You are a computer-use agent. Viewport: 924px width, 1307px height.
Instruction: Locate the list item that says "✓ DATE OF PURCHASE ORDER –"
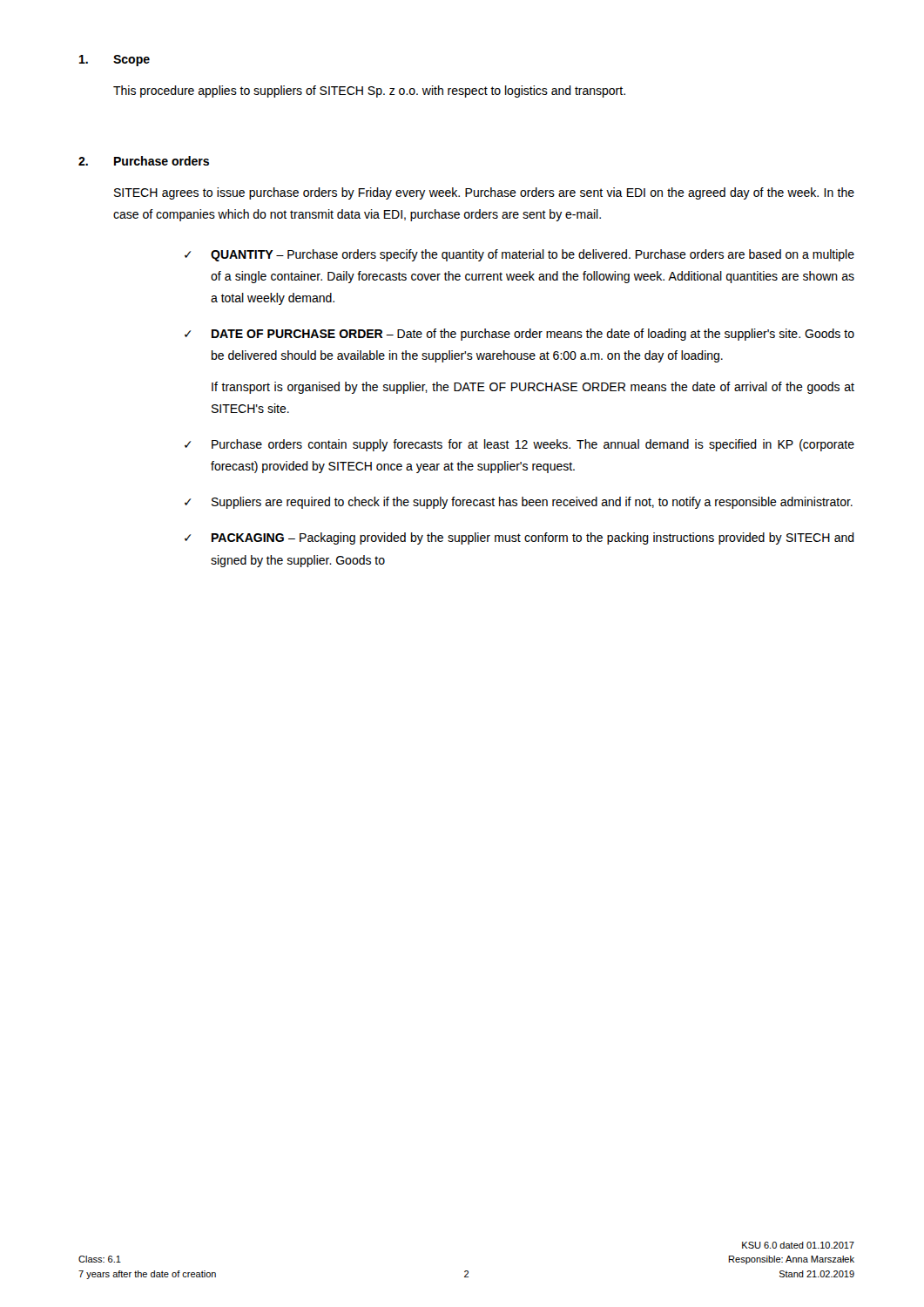click(x=519, y=372)
